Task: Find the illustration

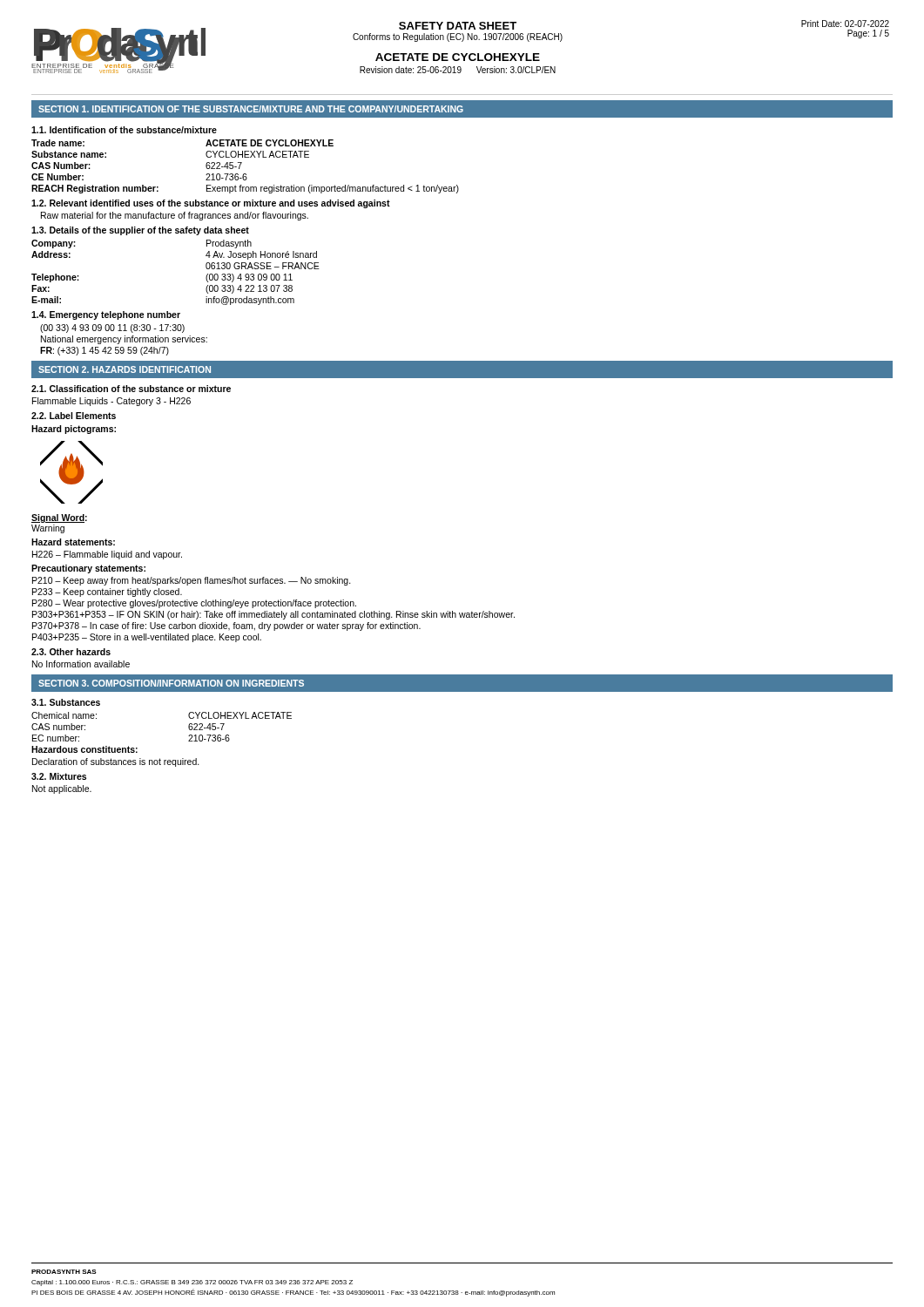Action: pos(71,473)
